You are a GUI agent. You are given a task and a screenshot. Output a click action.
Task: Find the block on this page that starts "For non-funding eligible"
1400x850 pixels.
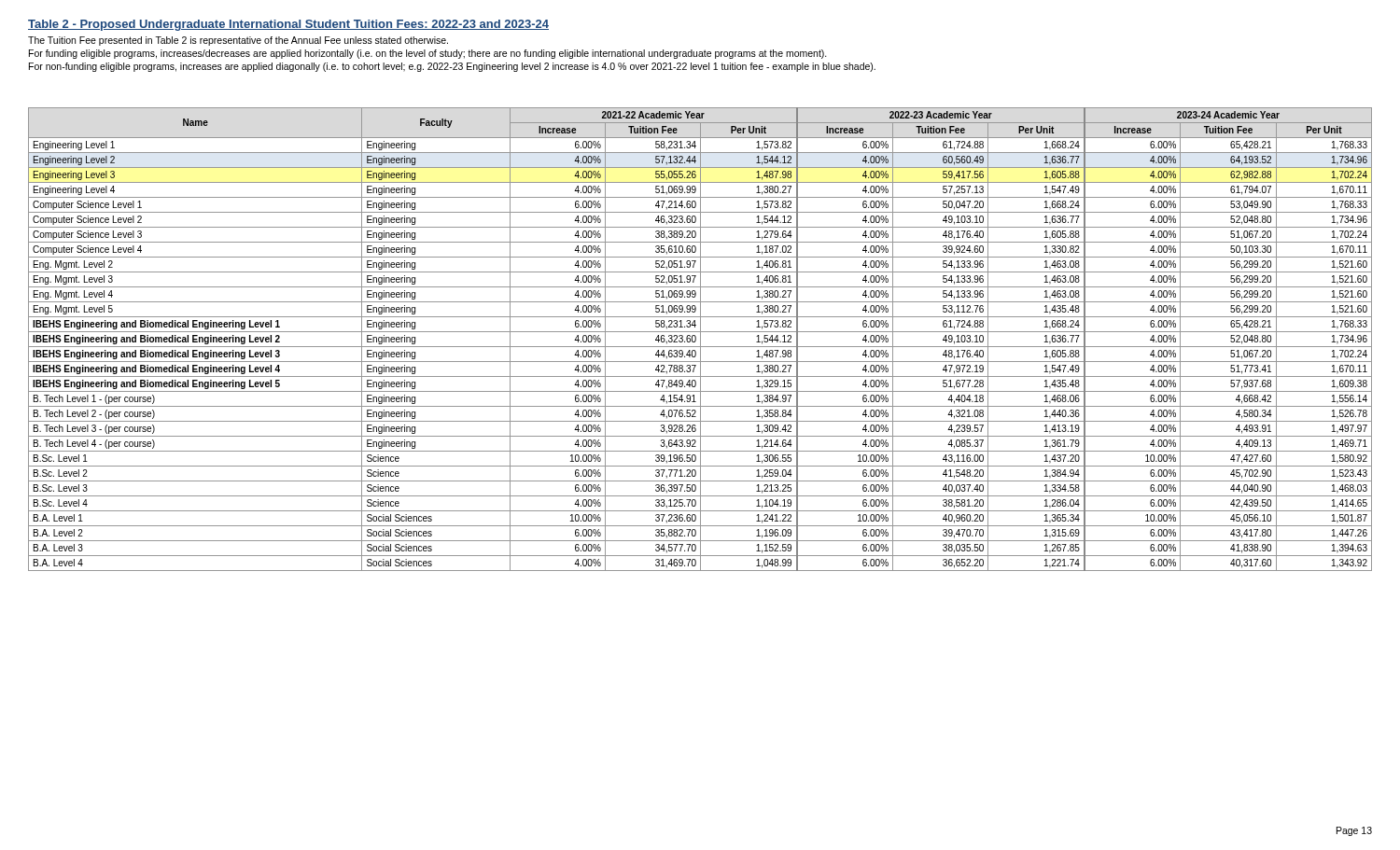pyautogui.click(x=452, y=66)
